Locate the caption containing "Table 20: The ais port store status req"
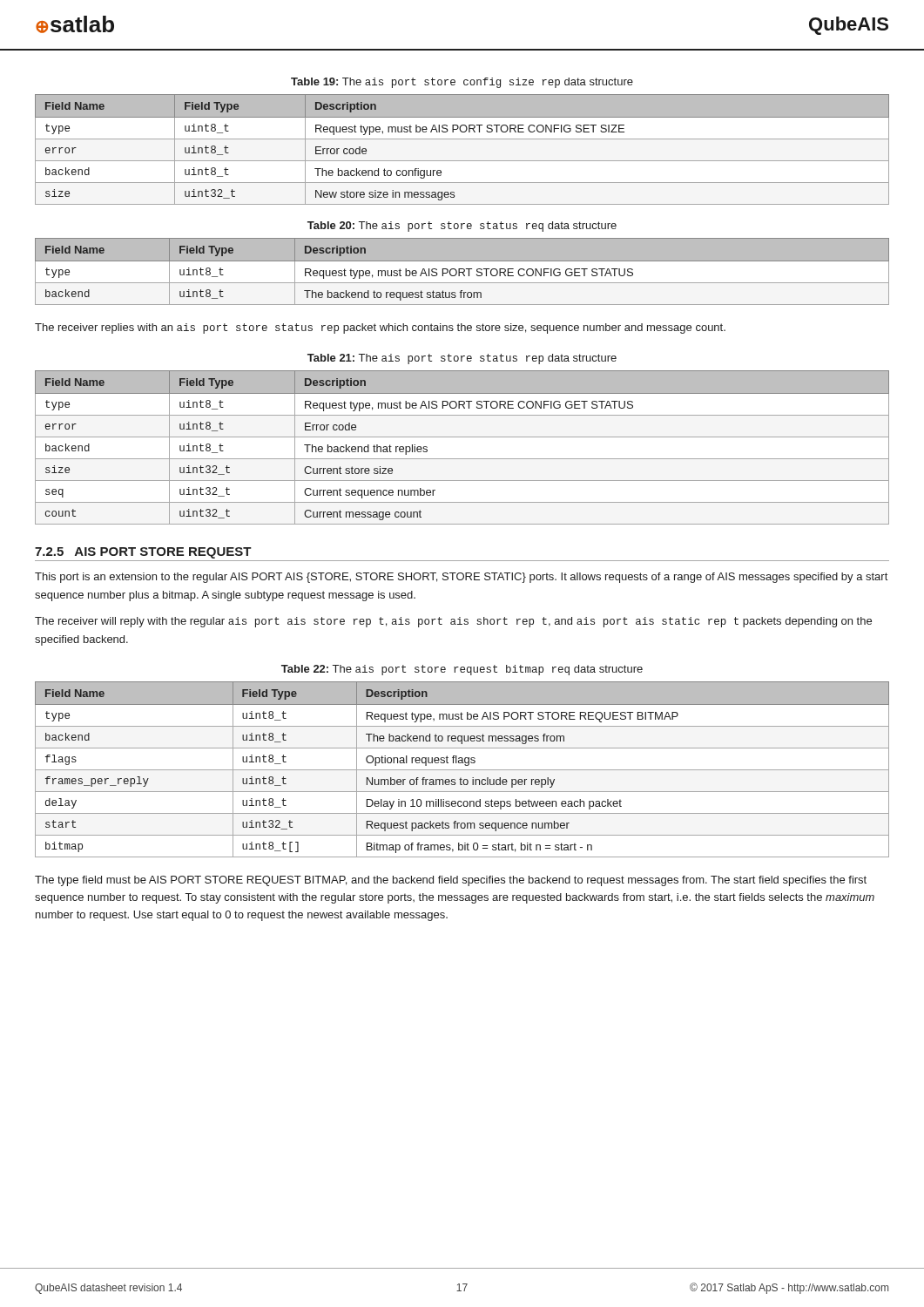924x1307 pixels. tap(462, 226)
